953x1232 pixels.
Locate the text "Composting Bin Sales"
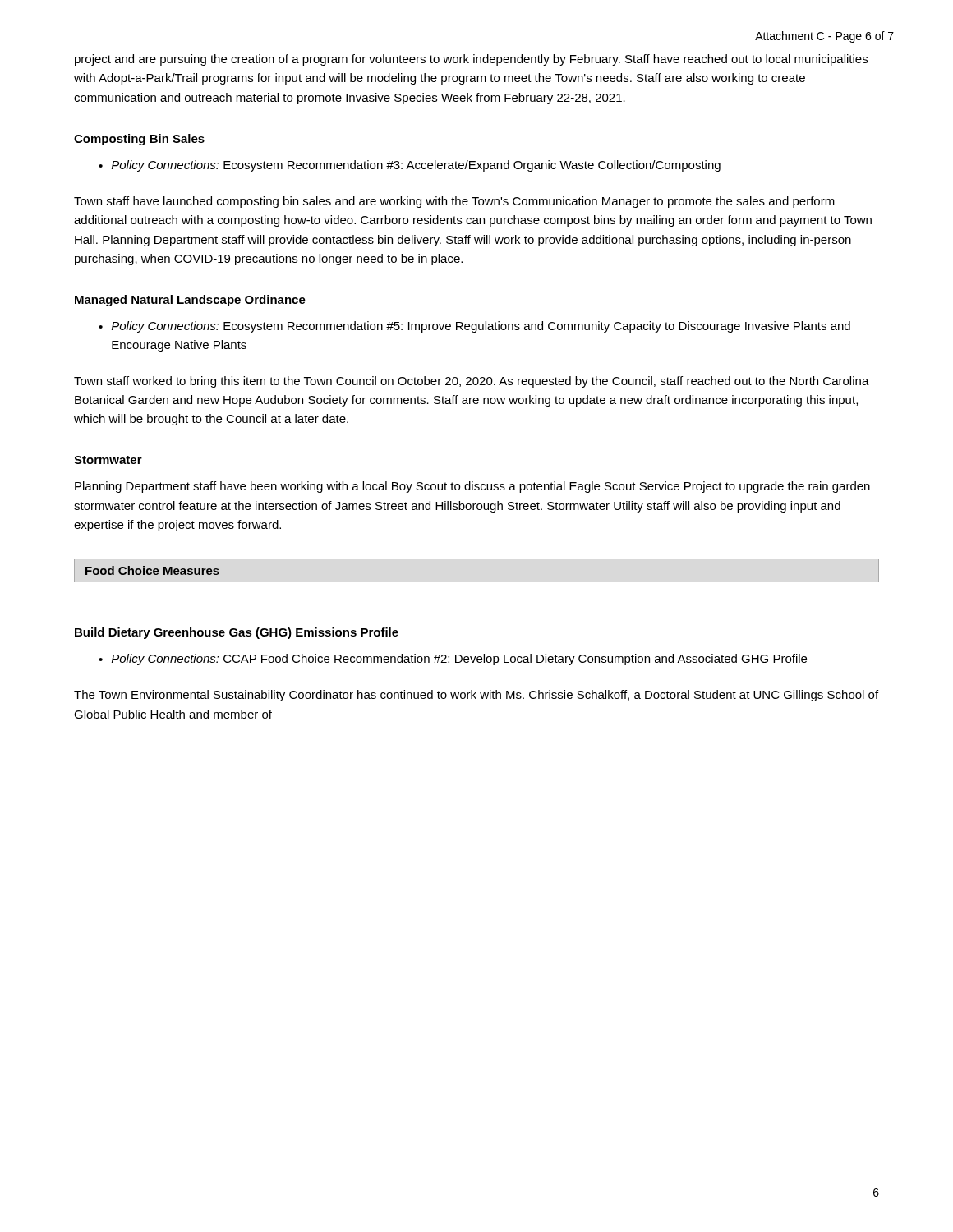click(139, 138)
